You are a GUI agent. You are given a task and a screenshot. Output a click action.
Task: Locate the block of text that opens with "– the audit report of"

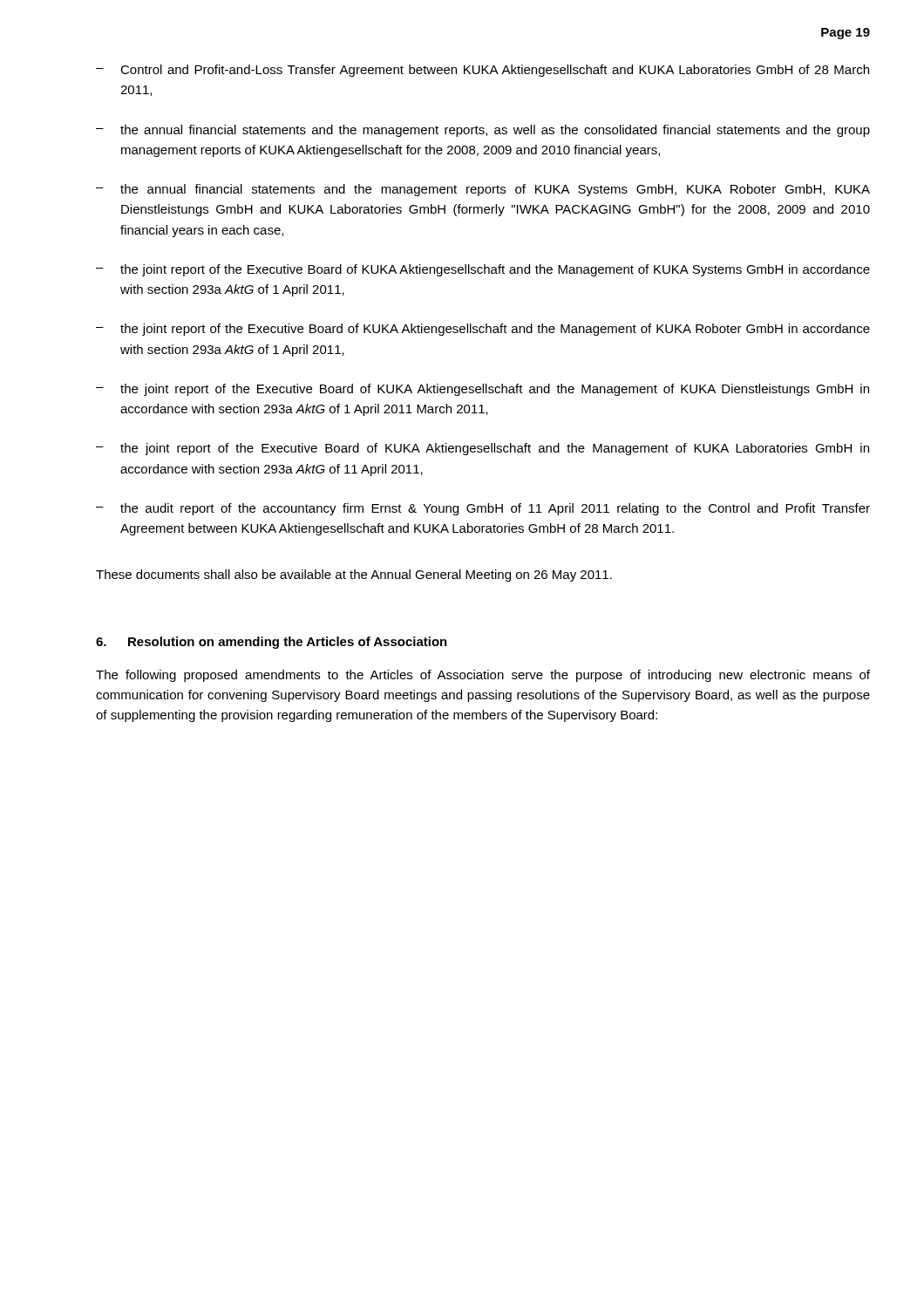[483, 518]
